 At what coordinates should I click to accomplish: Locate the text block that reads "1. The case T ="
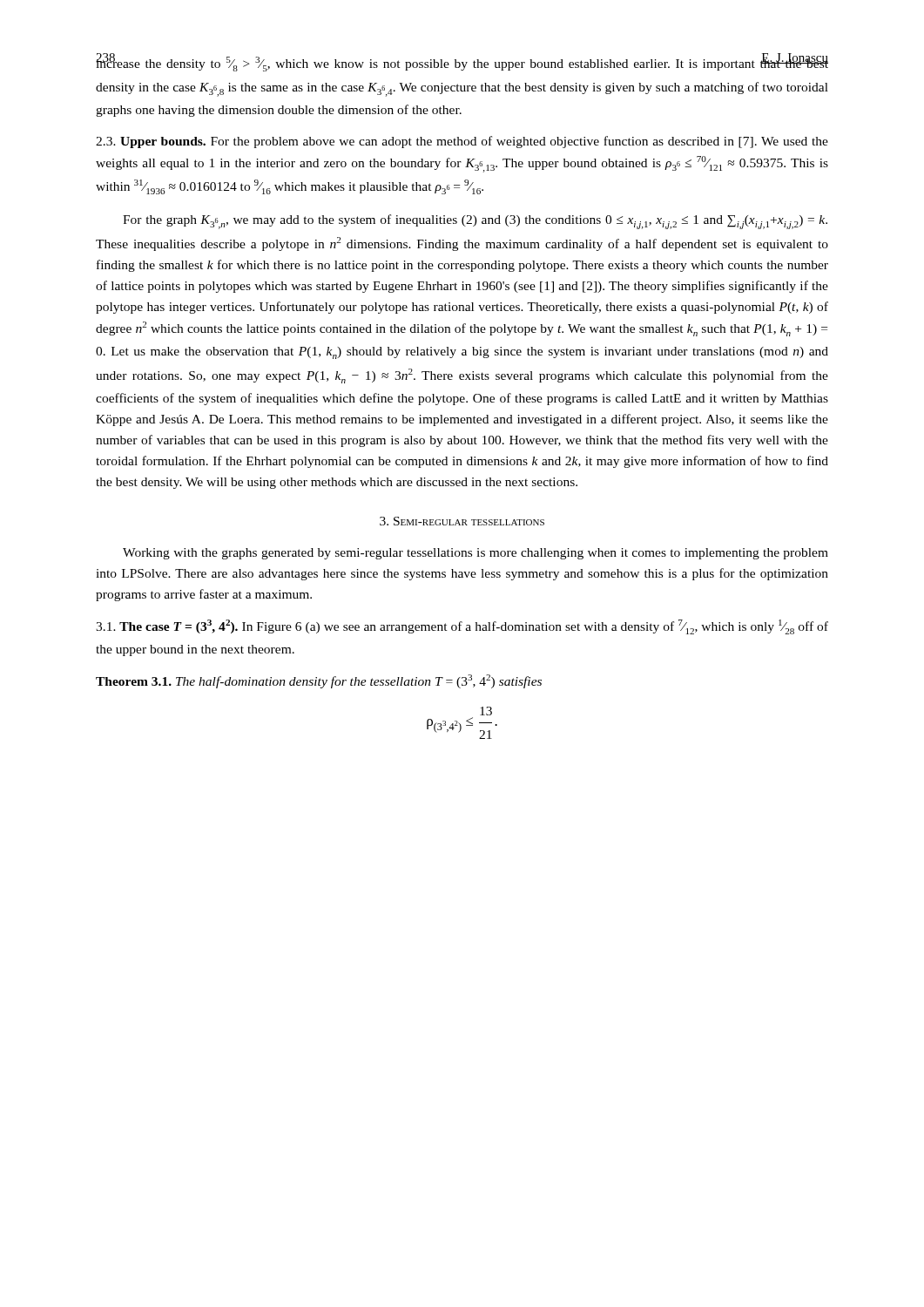462,636
